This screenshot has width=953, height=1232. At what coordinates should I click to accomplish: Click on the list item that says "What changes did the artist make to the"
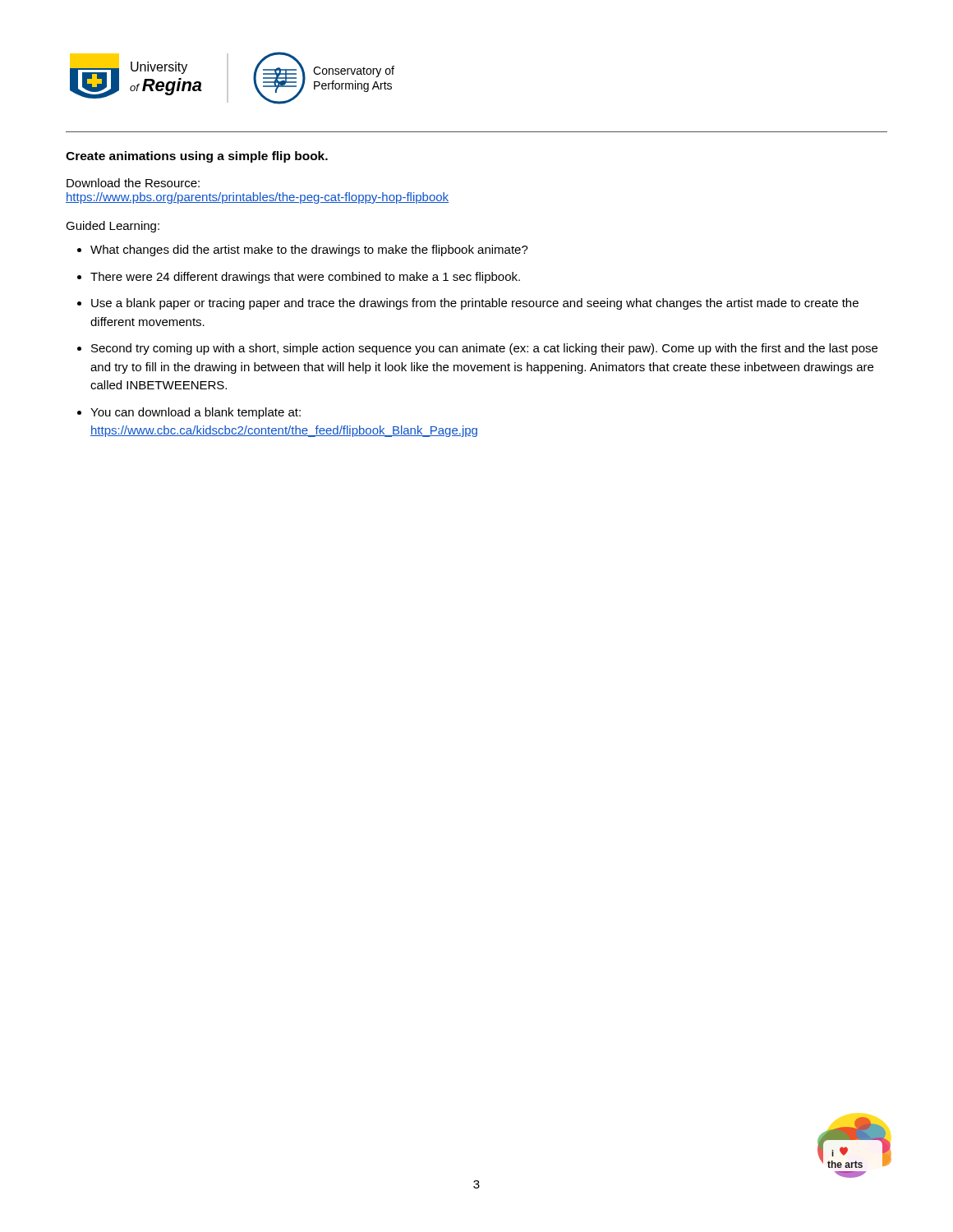(309, 249)
